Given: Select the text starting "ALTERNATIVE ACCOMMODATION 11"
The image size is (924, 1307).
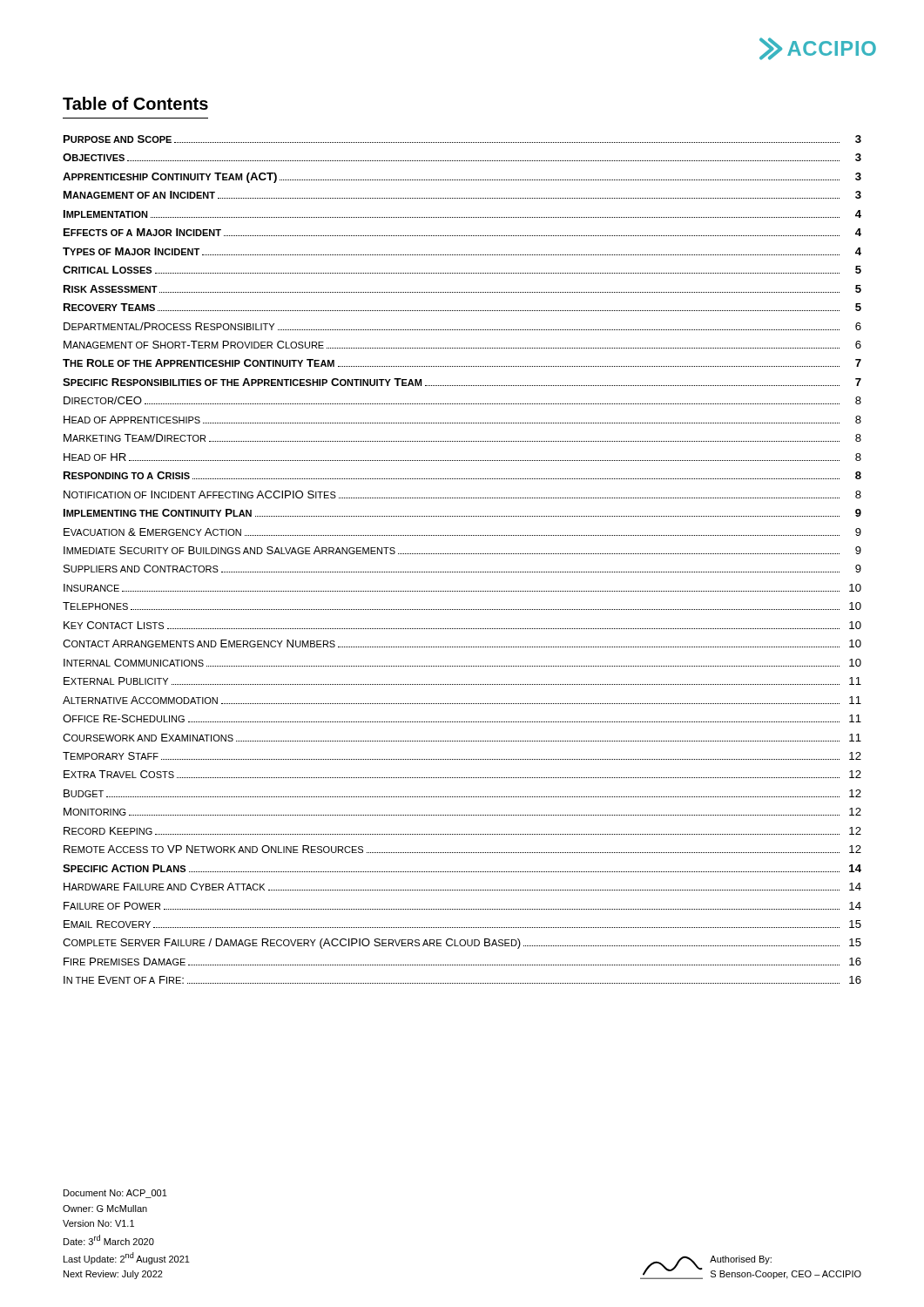Looking at the screenshot, I should tap(462, 700).
